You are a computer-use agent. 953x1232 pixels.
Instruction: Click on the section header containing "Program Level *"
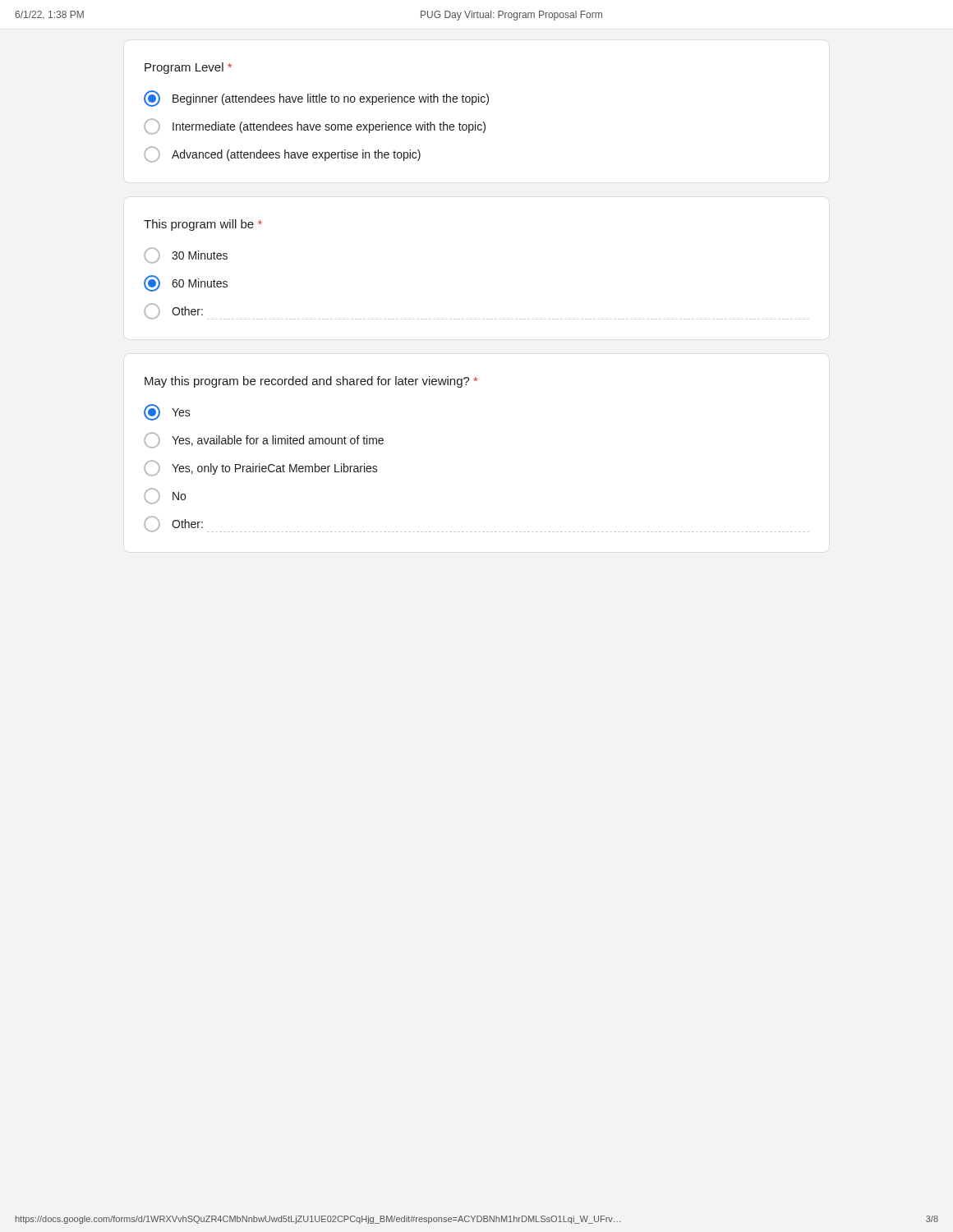tap(188, 67)
